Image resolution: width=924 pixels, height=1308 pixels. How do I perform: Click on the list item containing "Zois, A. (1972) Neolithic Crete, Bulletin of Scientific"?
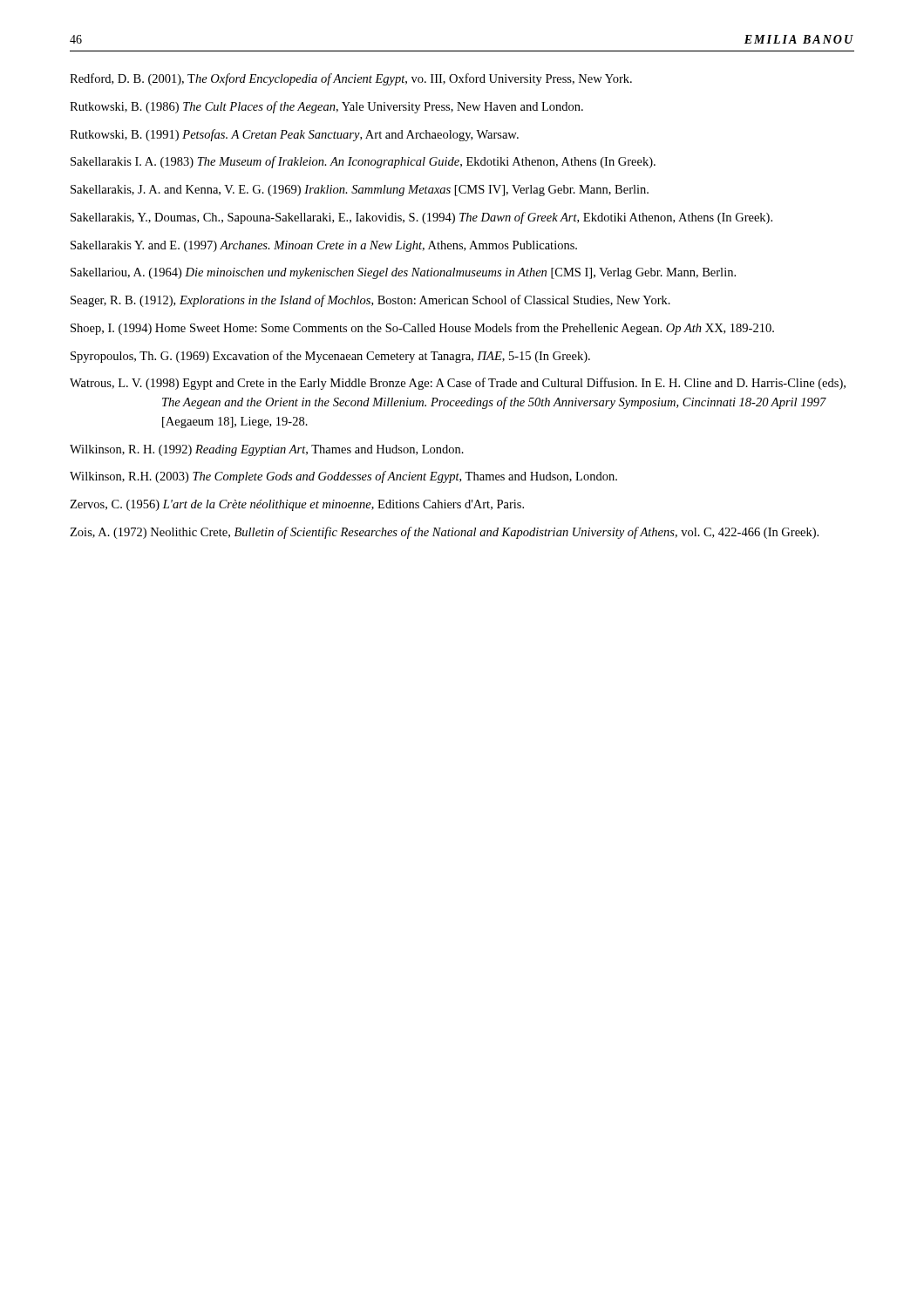[x=462, y=532]
